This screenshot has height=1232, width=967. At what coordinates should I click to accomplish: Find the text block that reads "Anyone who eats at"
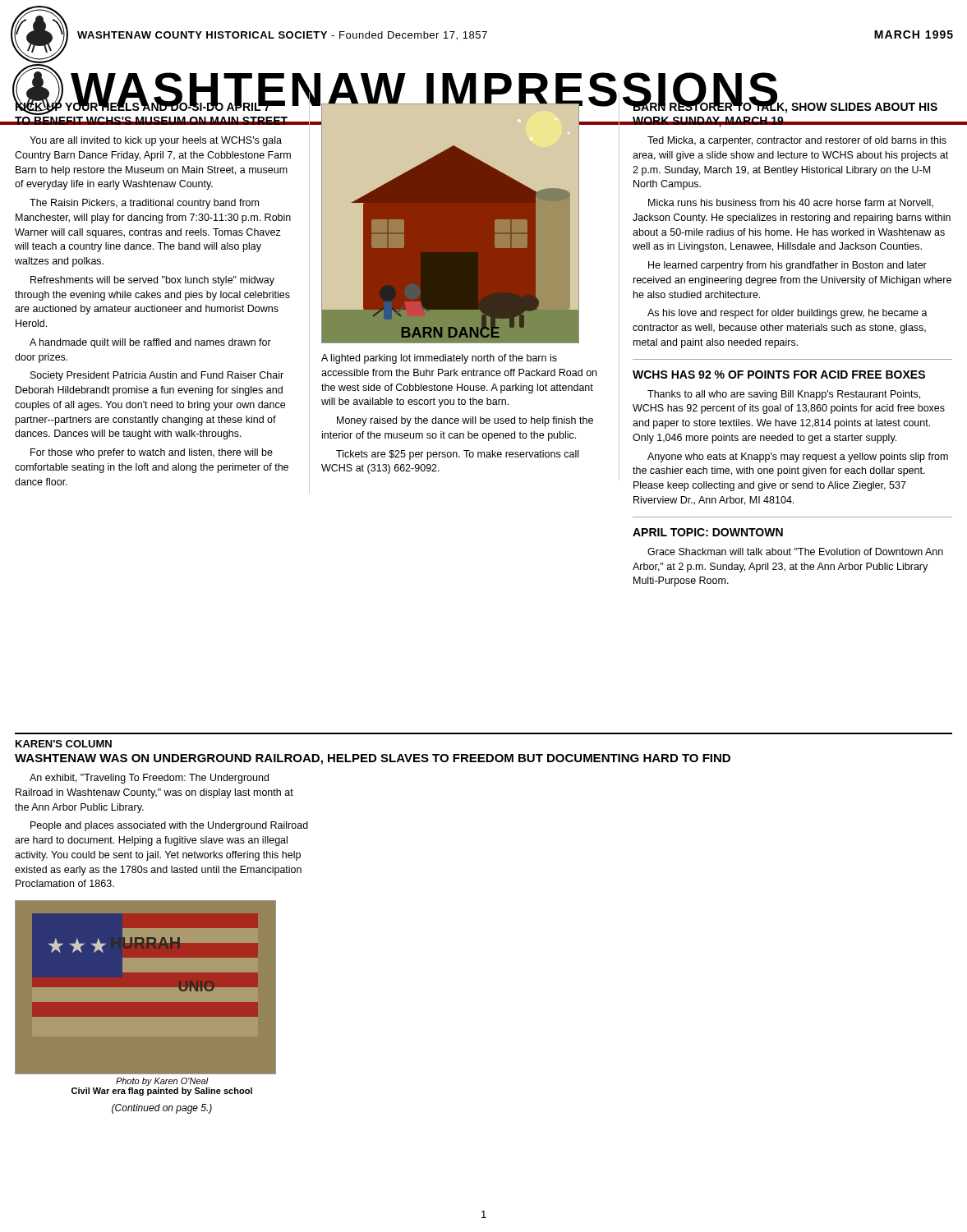(x=791, y=478)
